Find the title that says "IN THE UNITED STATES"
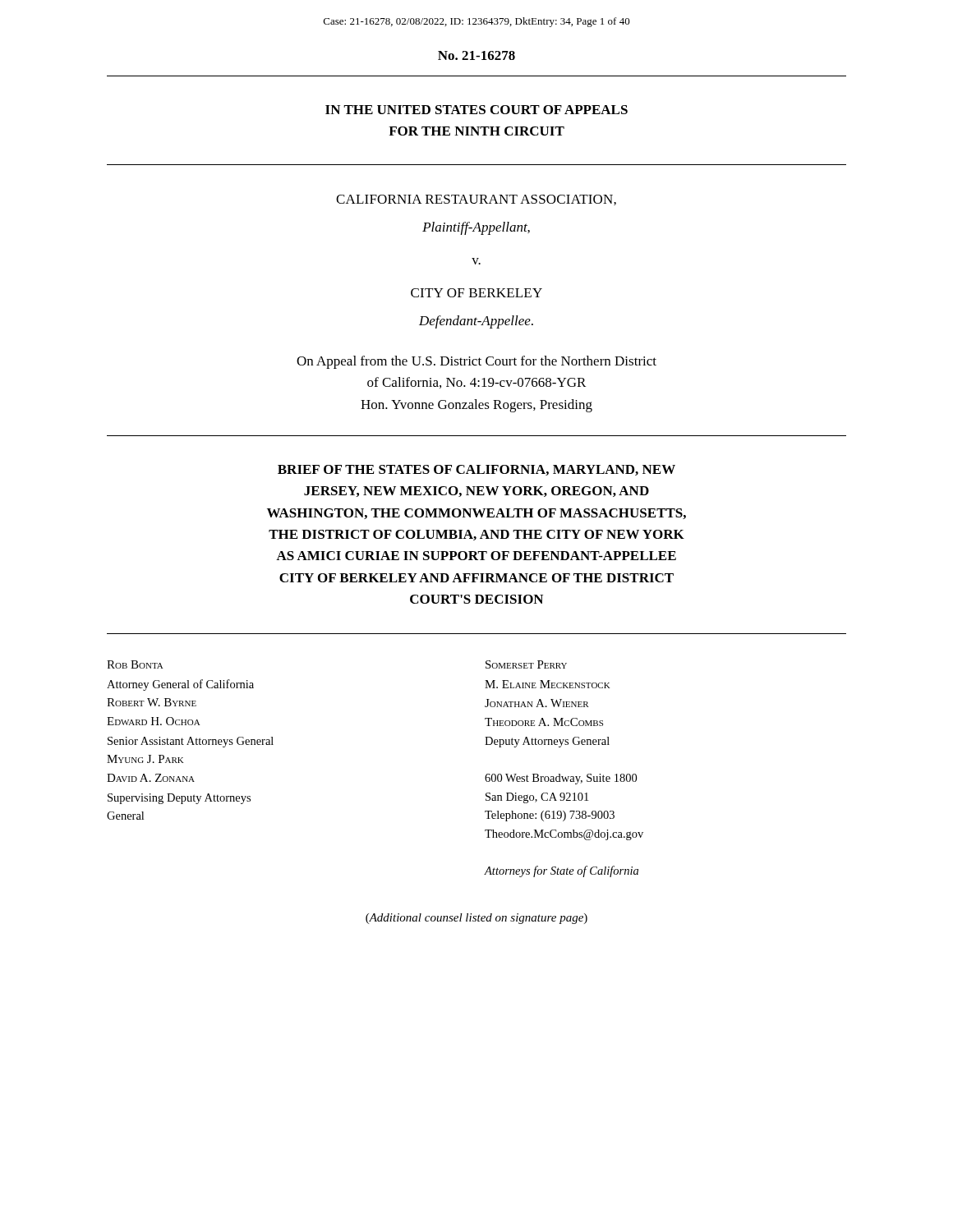Viewport: 953px width, 1232px height. coord(476,120)
